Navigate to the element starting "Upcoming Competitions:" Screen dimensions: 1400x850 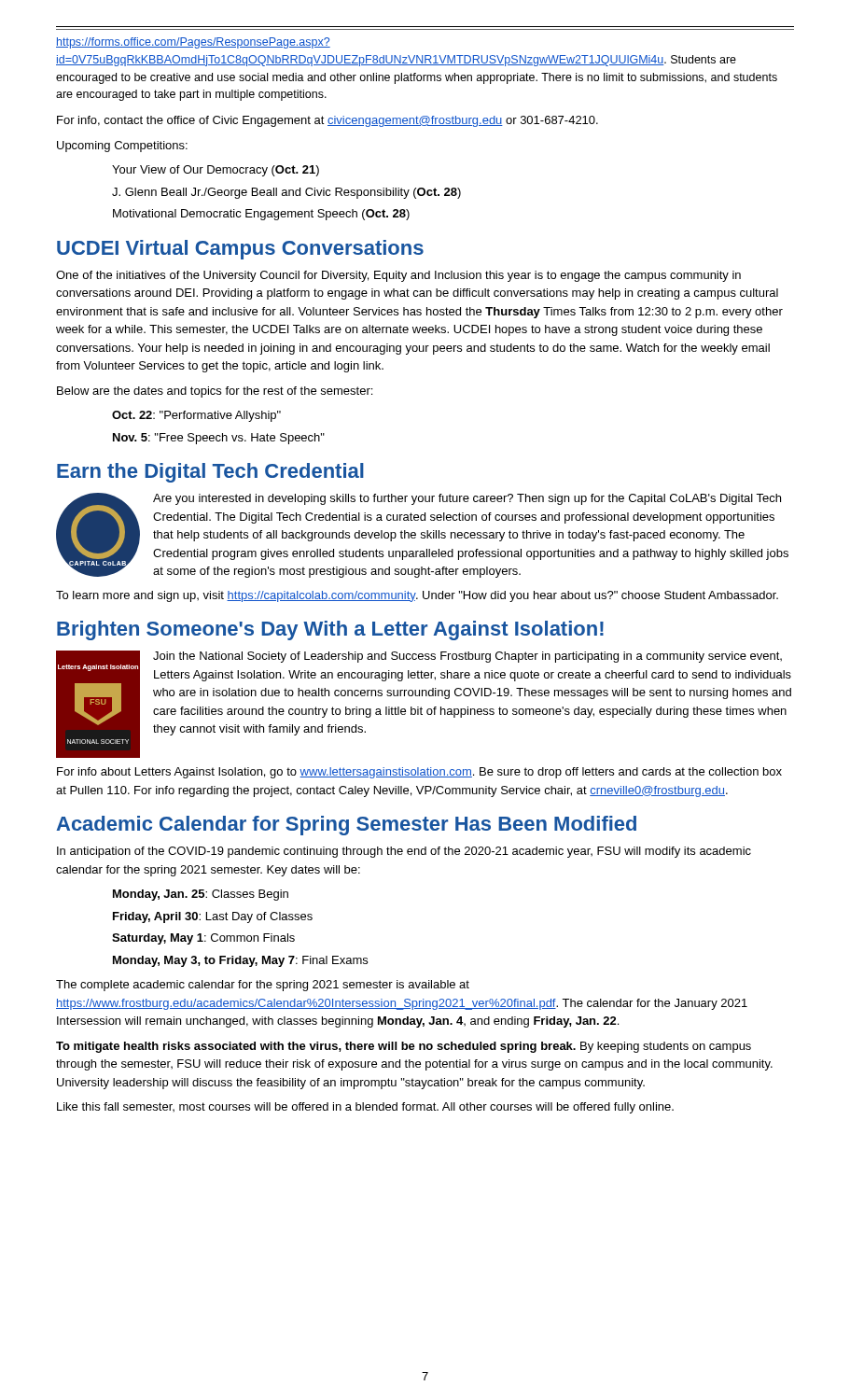[x=122, y=145]
